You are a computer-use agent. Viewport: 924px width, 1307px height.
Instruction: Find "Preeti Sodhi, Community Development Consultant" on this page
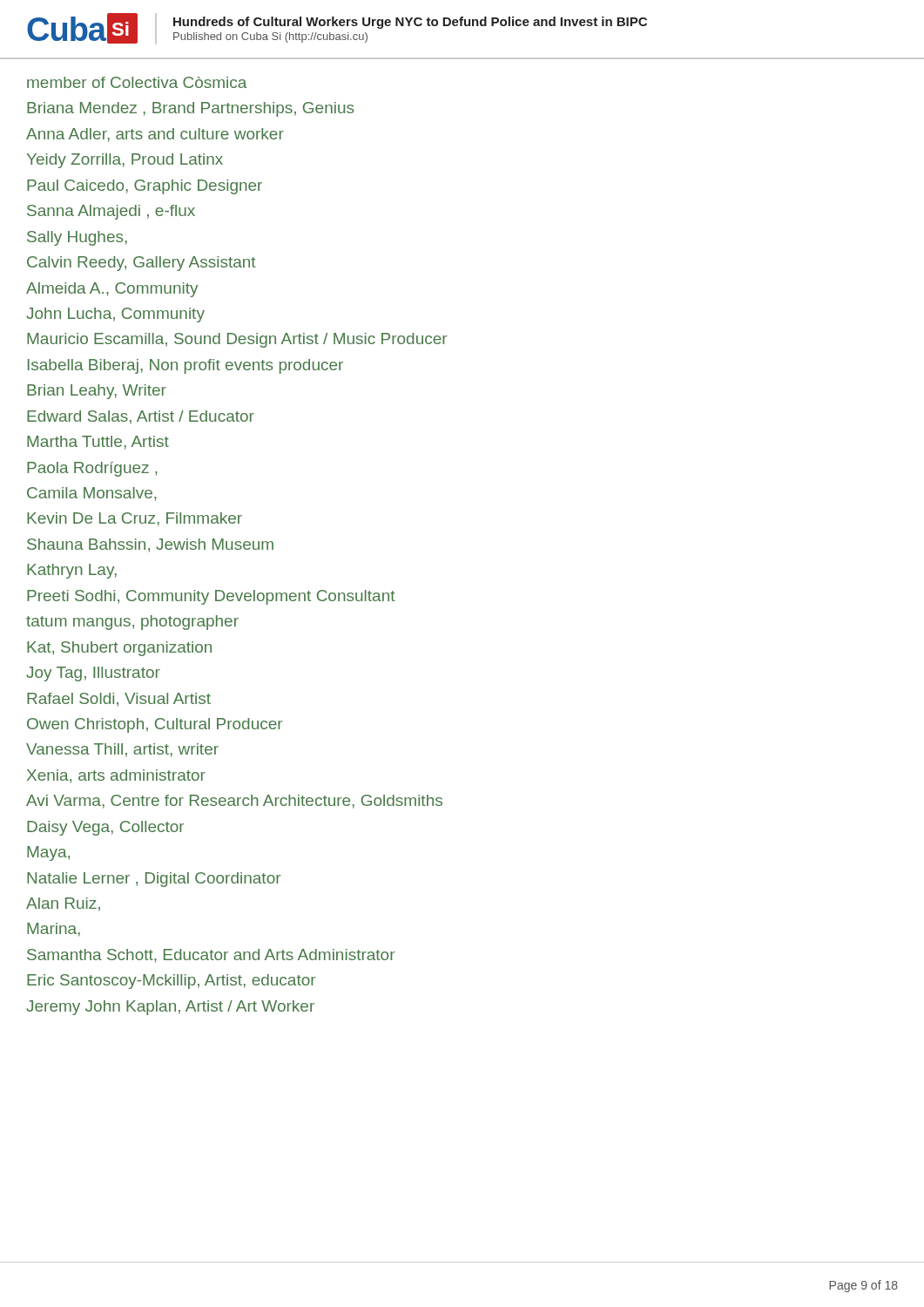pos(211,595)
